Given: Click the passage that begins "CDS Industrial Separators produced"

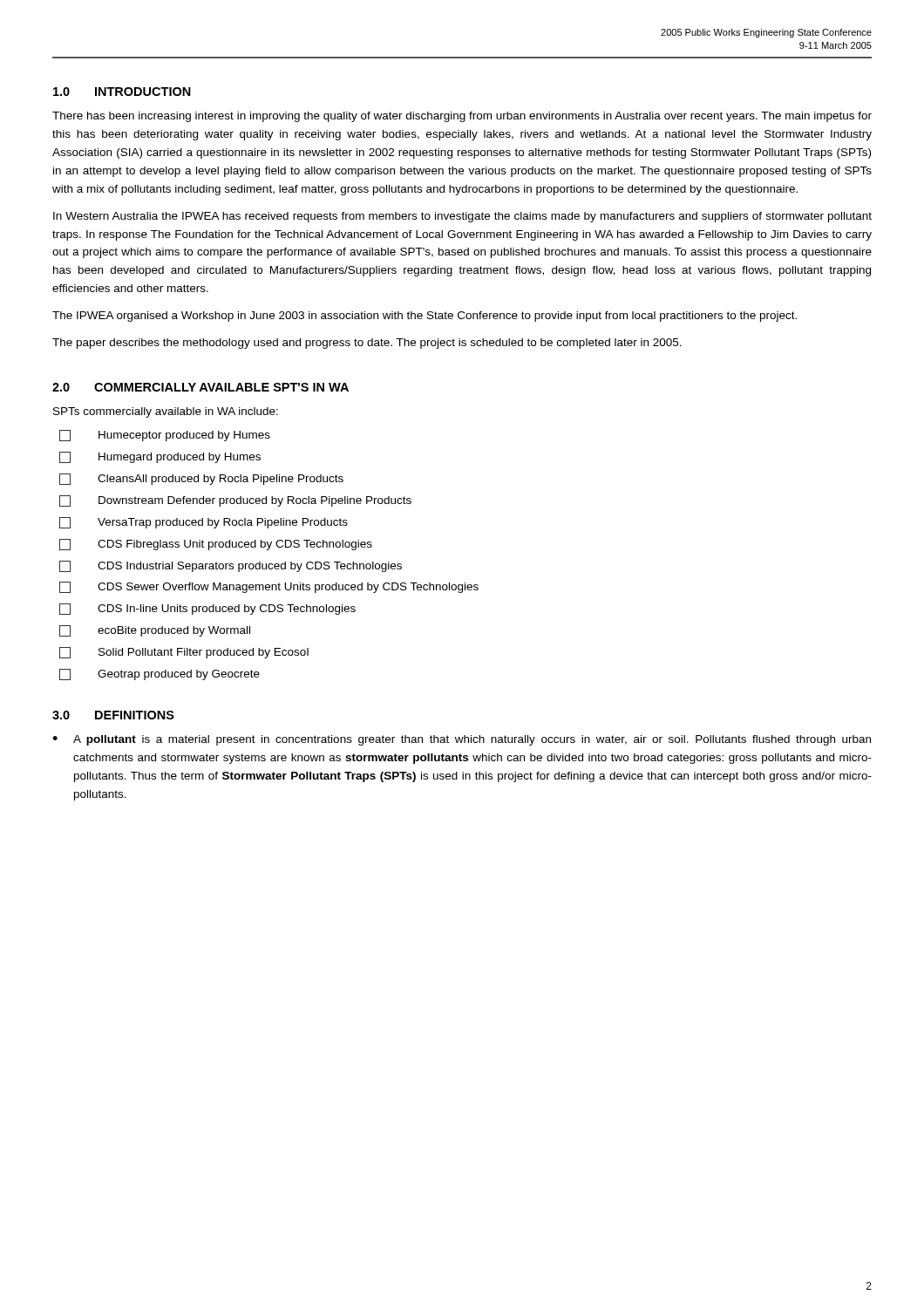Looking at the screenshot, I should click(x=231, y=566).
